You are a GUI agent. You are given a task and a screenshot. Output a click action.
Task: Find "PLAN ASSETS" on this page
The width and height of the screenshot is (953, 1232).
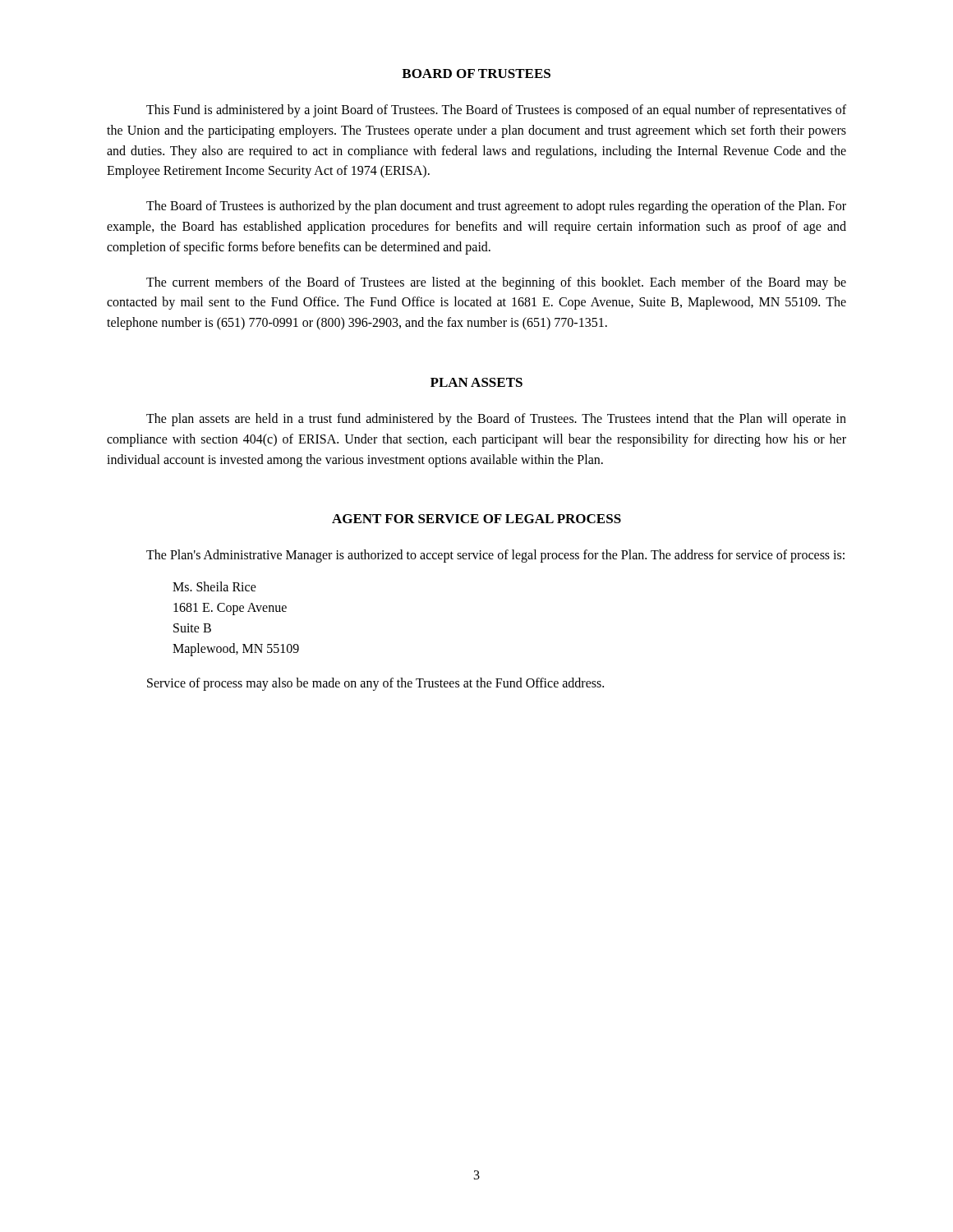476,382
